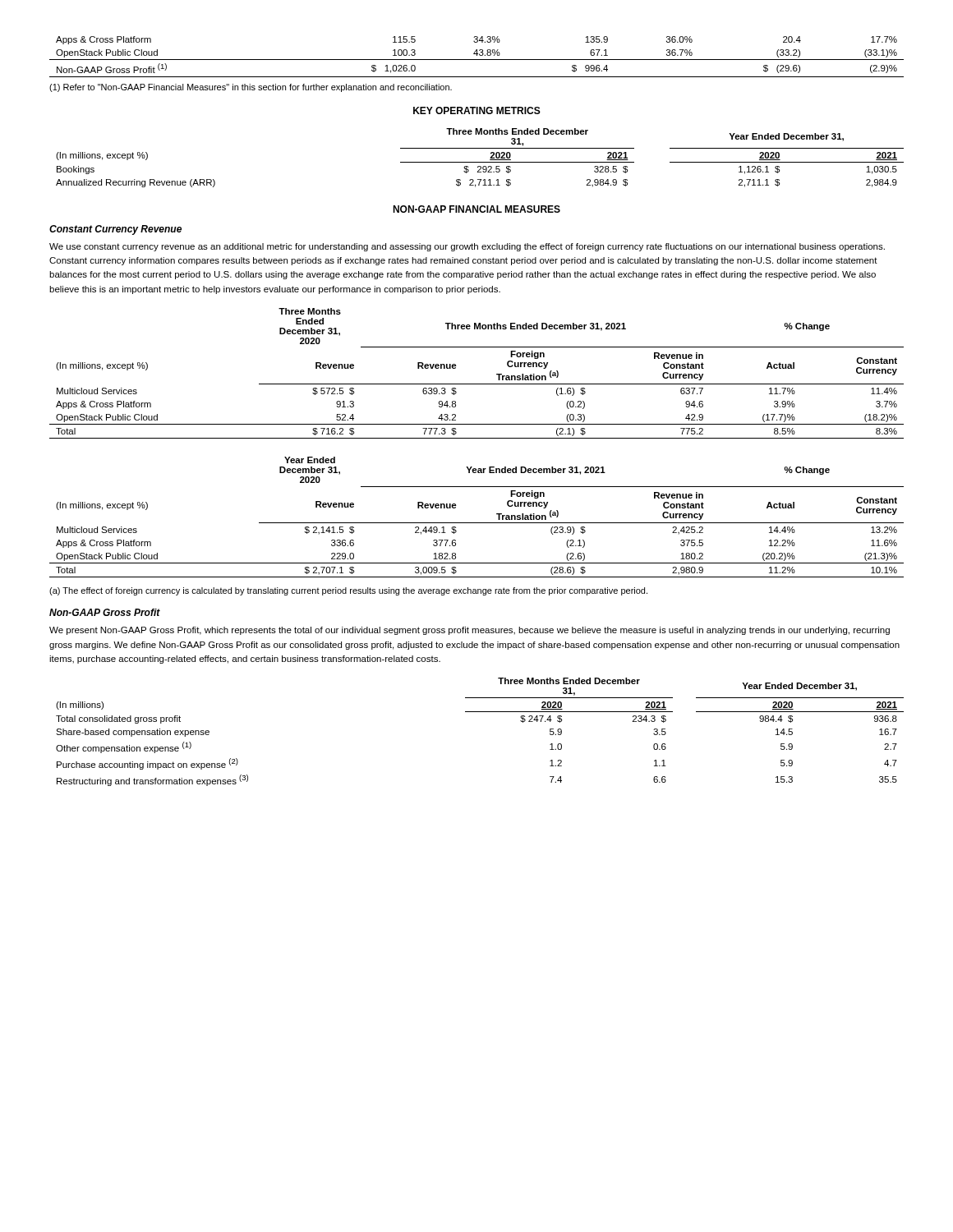Click on the table containing "Restructuring and transformation expenses (3)"
Image resolution: width=953 pixels, height=1232 pixels.
(x=476, y=731)
